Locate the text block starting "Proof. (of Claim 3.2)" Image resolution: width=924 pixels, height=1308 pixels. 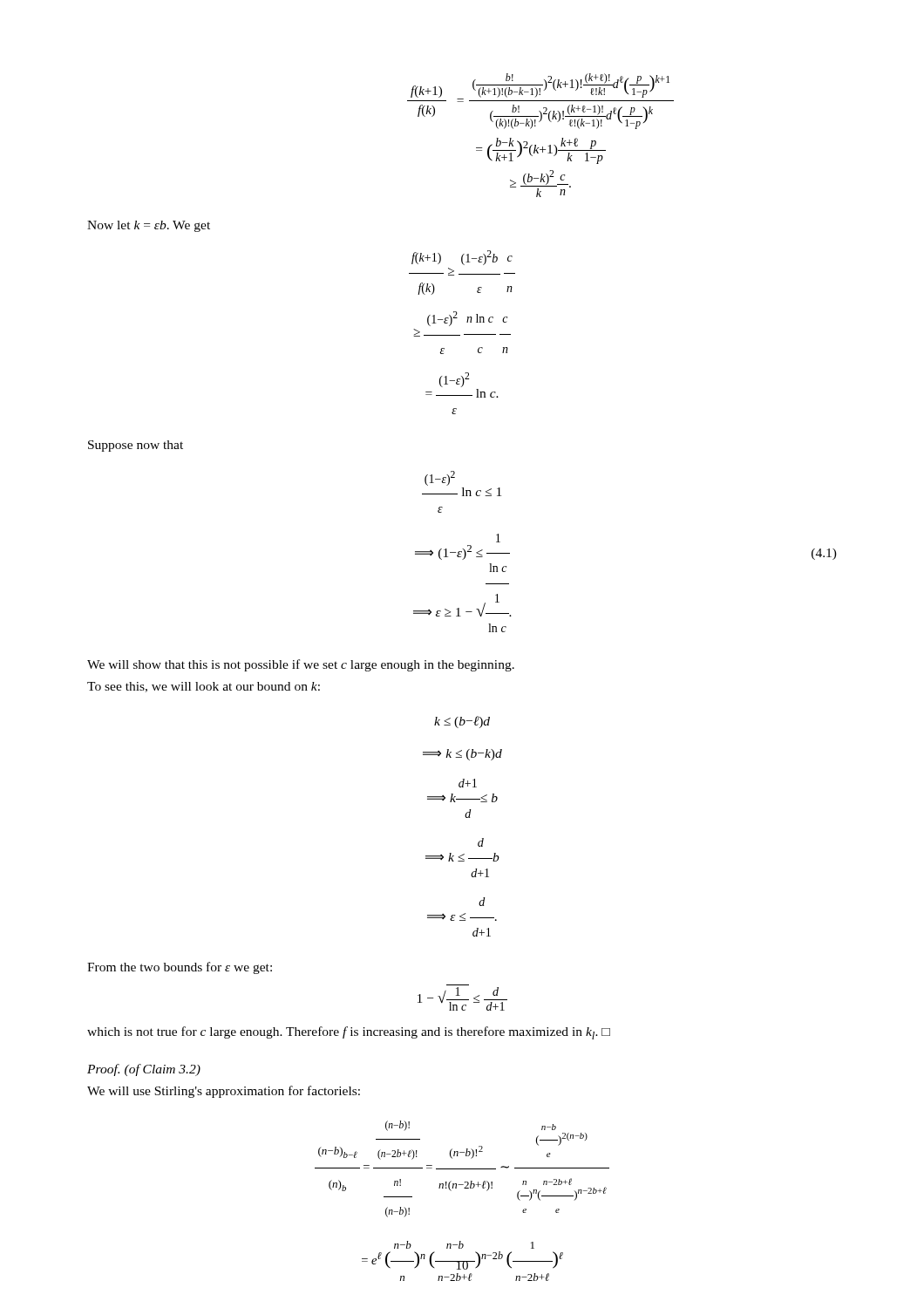[x=144, y=1069]
